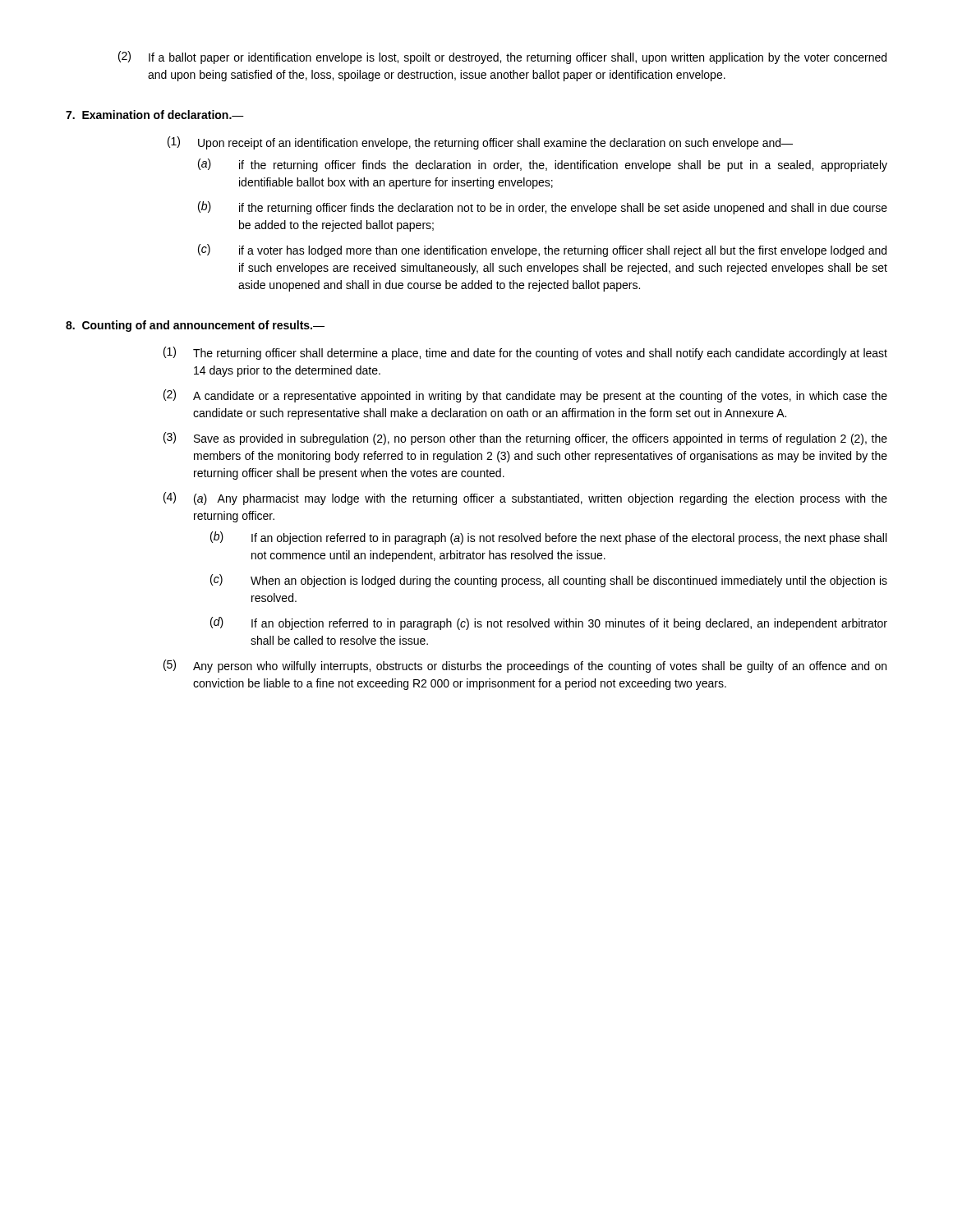Locate the element starting "7. Examination of declaration.—"
Screen dimensions: 1232x953
tap(155, 115)
